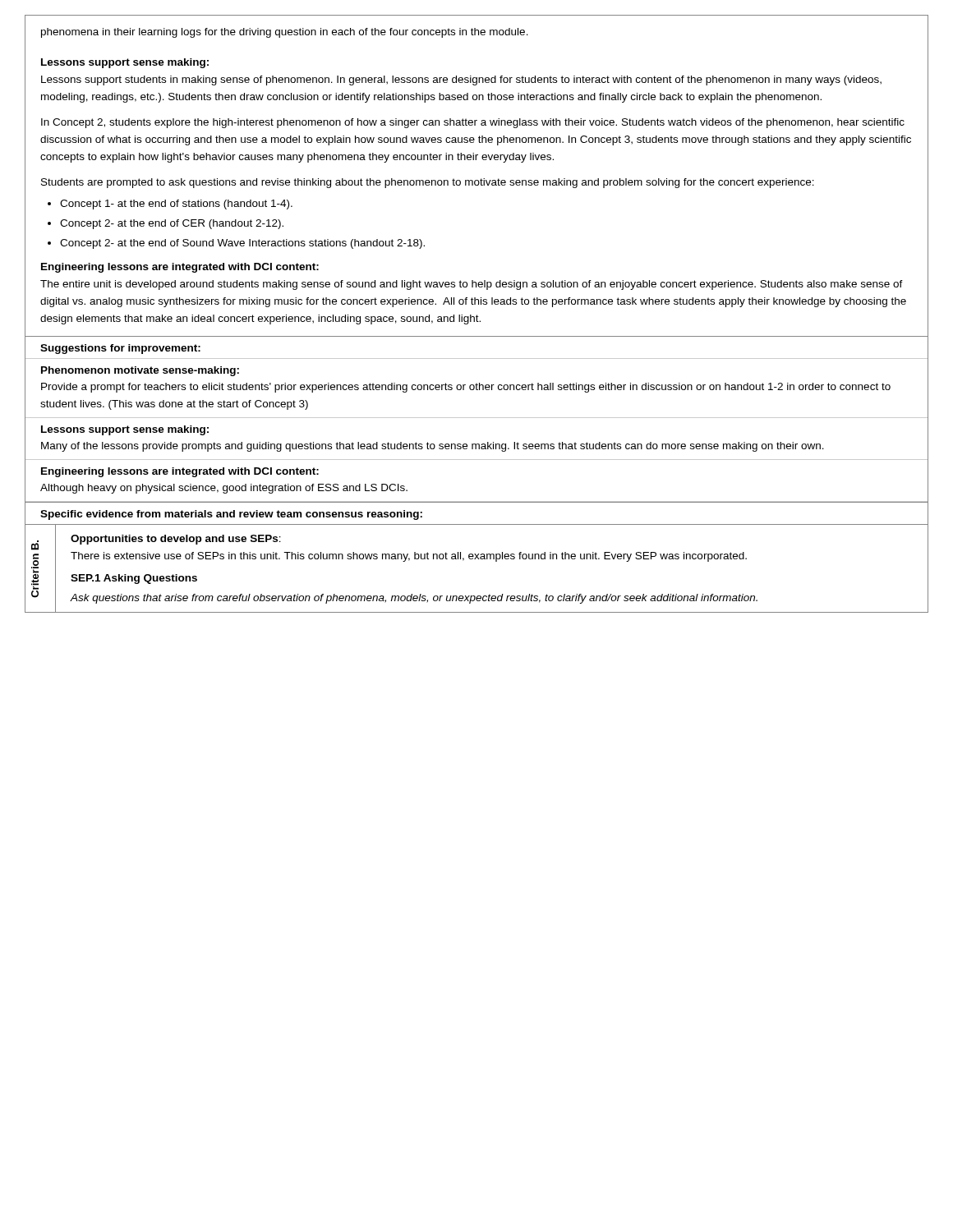Locate the block starting "SEP.1 Asking Questions"

coord(134,577)
